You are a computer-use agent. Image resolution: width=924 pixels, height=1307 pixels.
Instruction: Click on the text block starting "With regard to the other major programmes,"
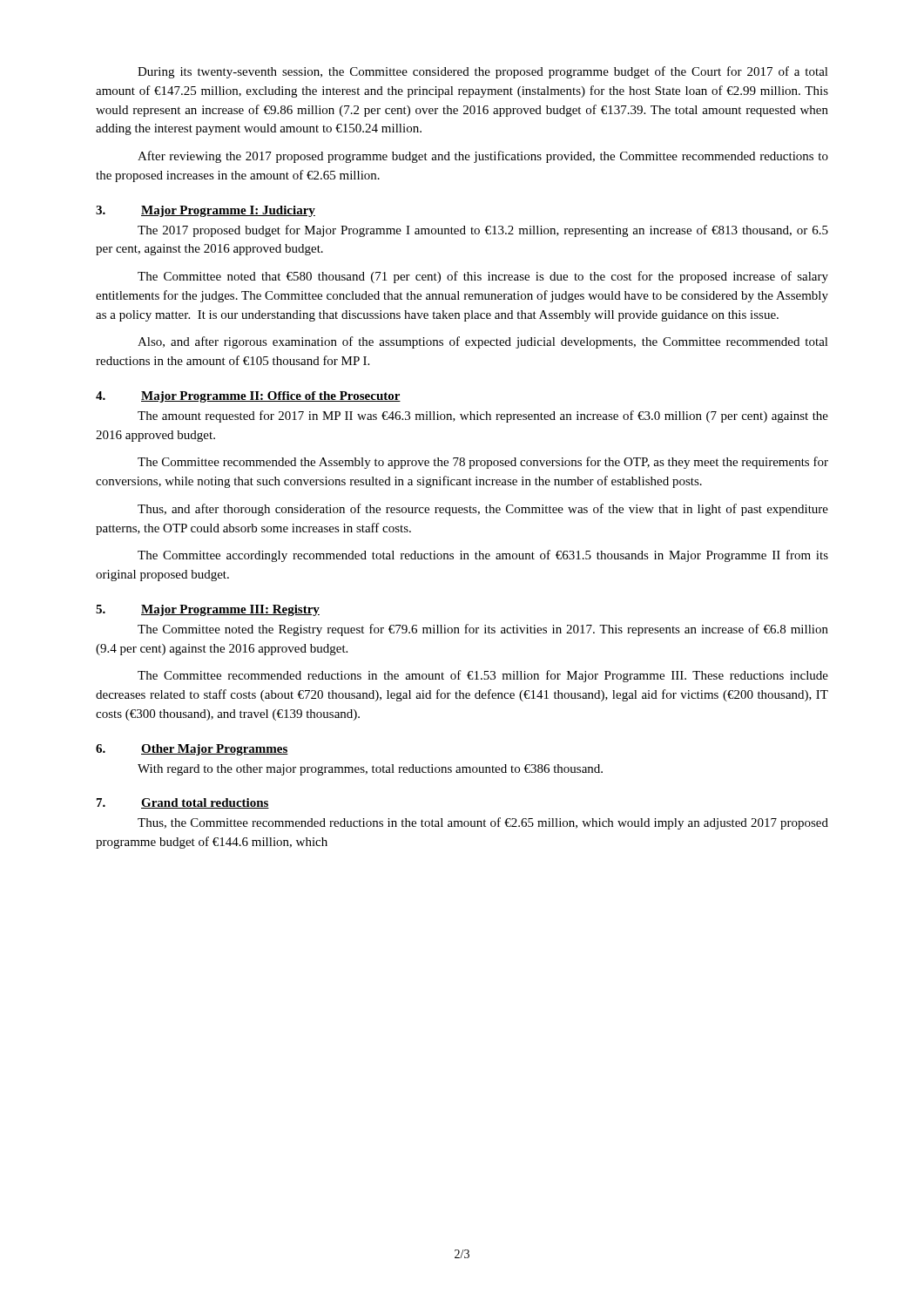point(462,769)
